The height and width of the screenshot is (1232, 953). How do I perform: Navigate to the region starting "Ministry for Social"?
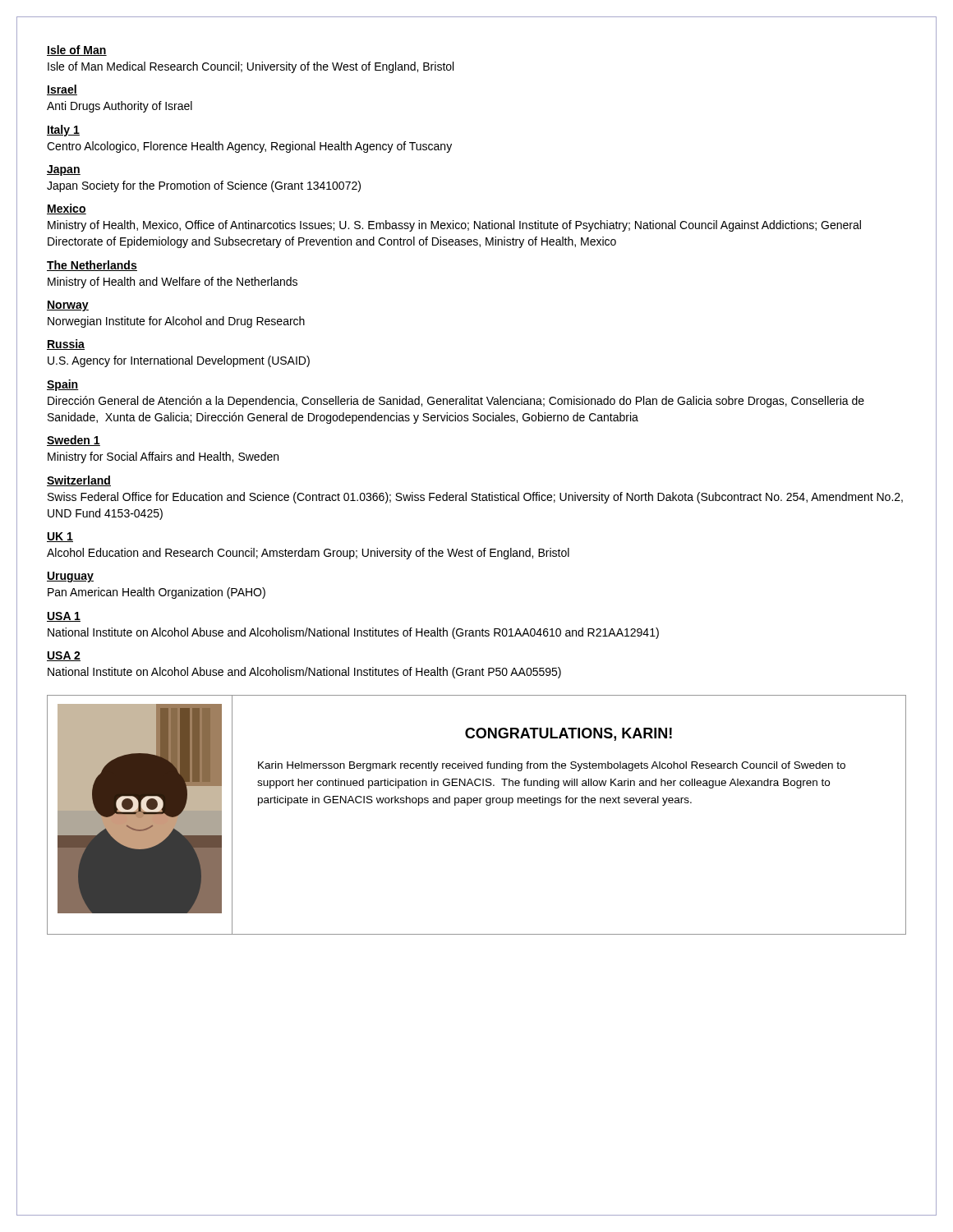(163, 457)
